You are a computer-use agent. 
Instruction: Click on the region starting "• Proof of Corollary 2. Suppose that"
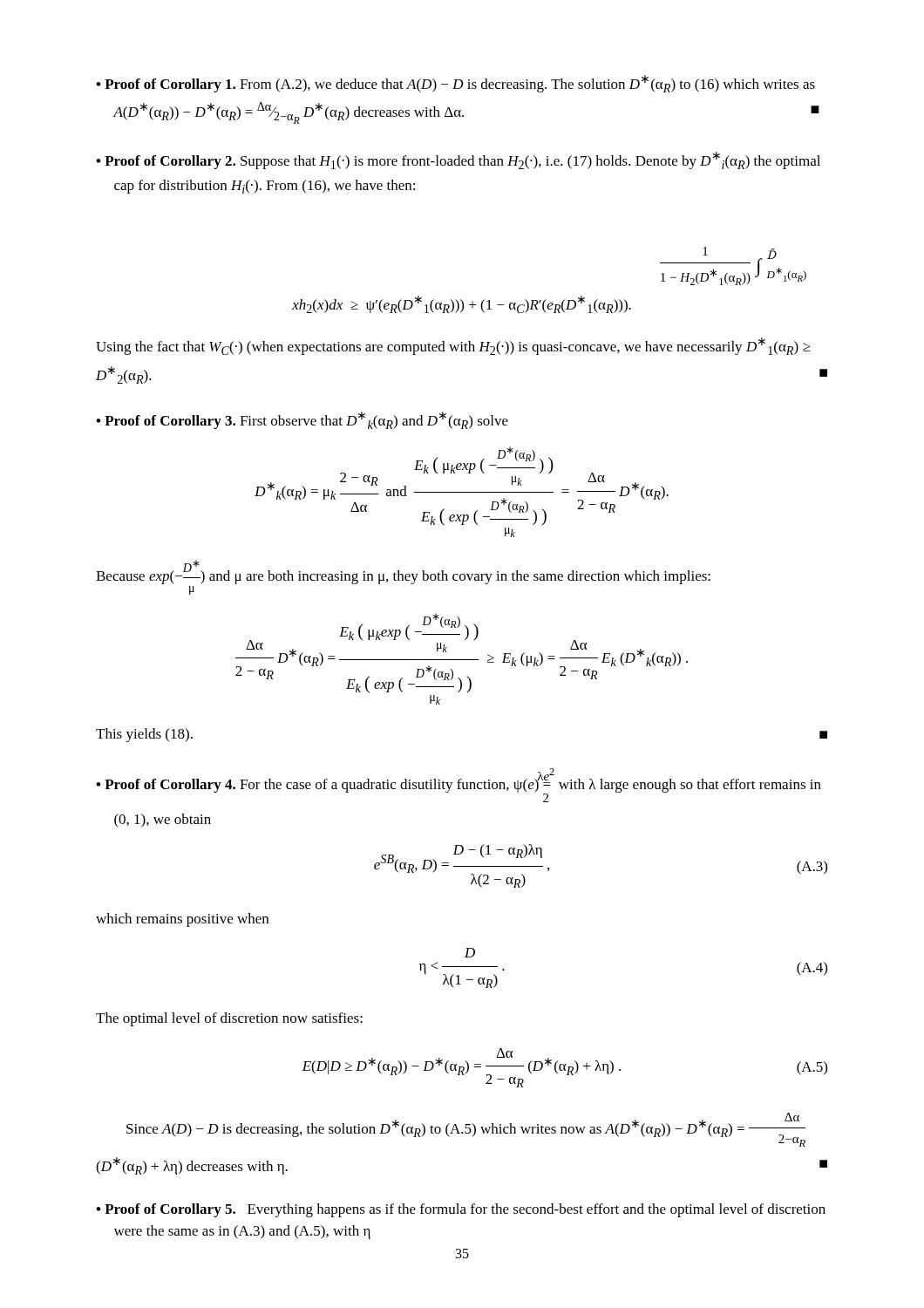click(x=458, y=172)
